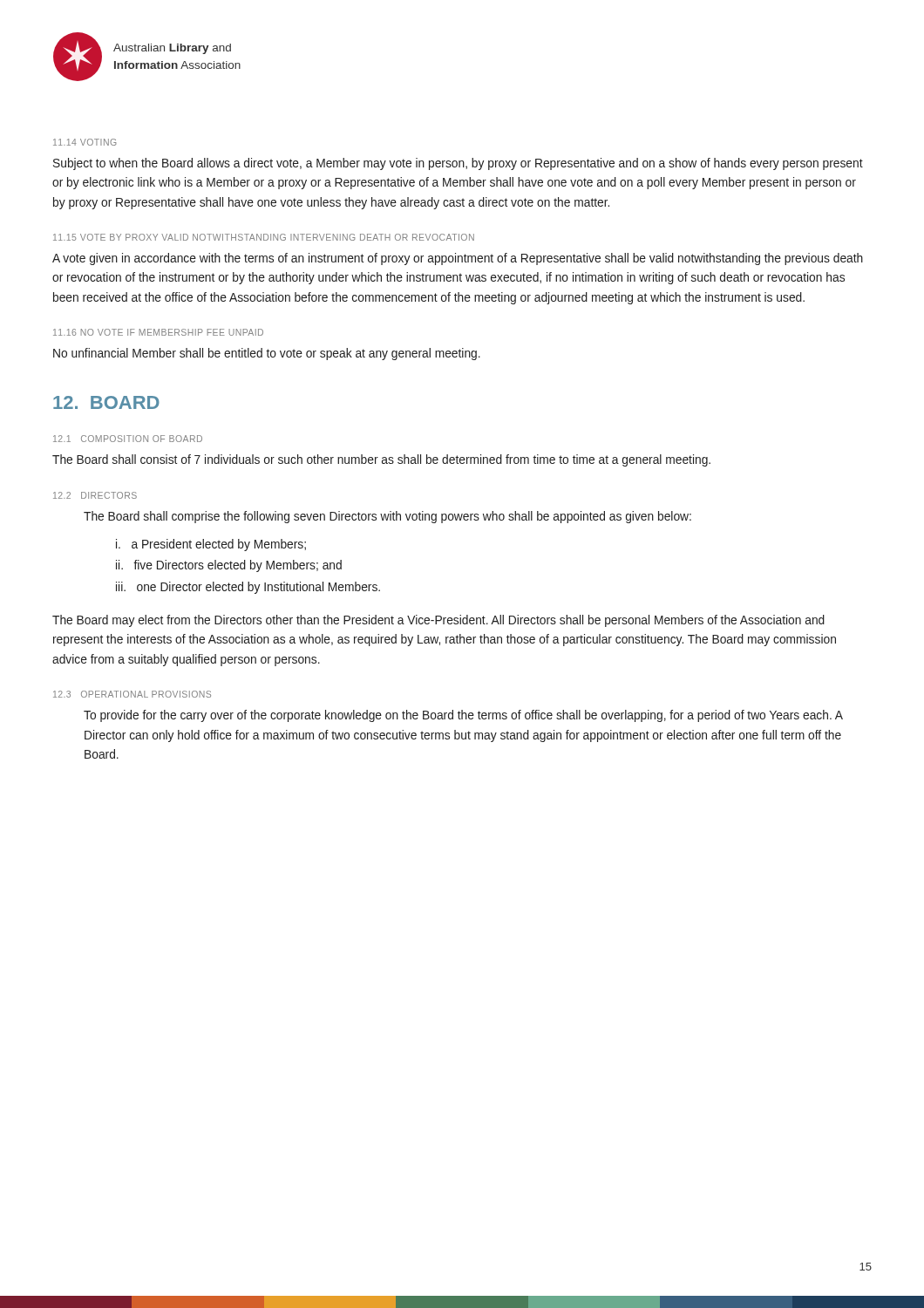The width and height of the screenshot is (924, 1308).
Task: Find the text block with the text "Subject to when the Board"
Action: (457, 183)
